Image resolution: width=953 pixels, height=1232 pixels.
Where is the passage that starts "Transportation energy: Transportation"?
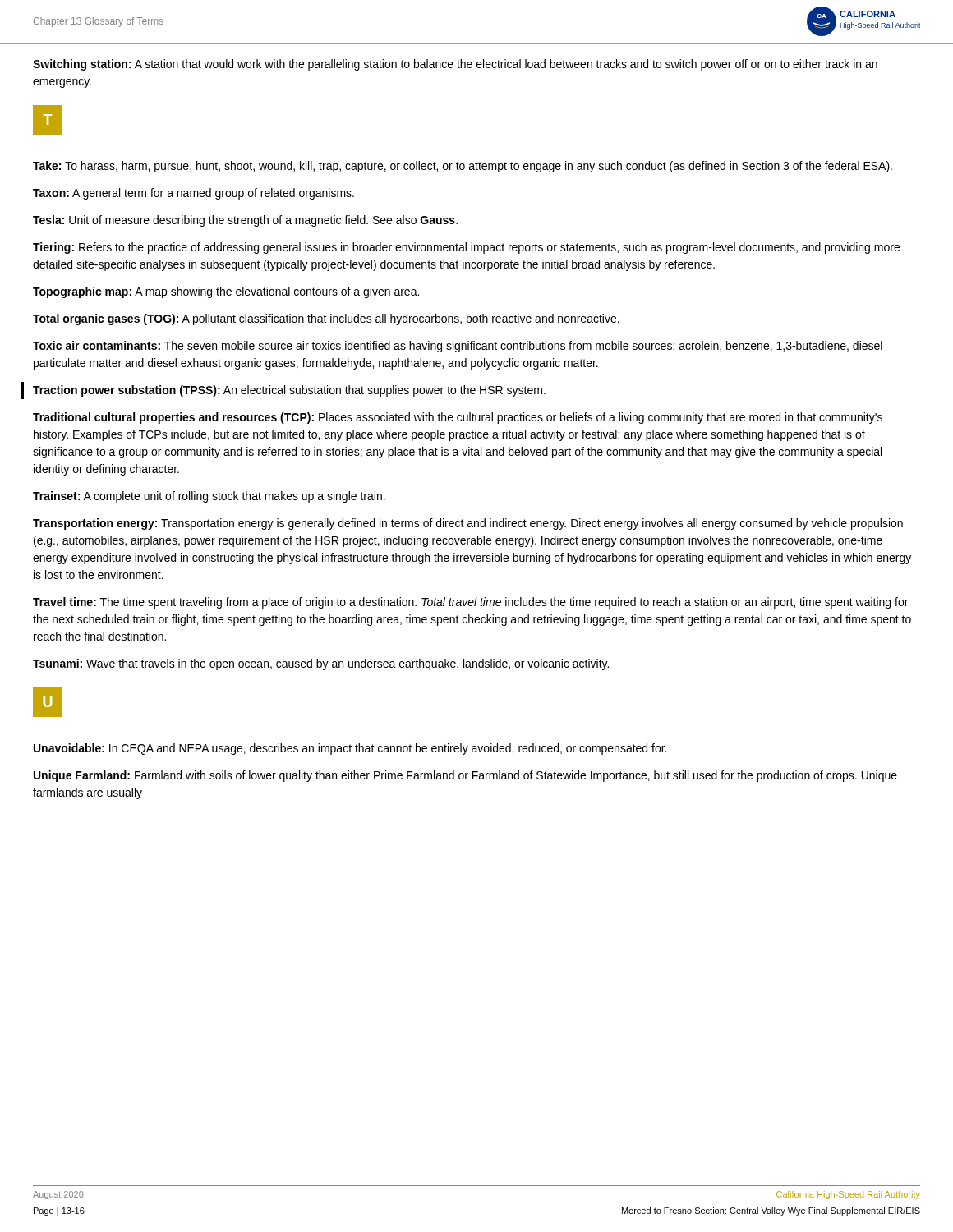click(472, 549)
